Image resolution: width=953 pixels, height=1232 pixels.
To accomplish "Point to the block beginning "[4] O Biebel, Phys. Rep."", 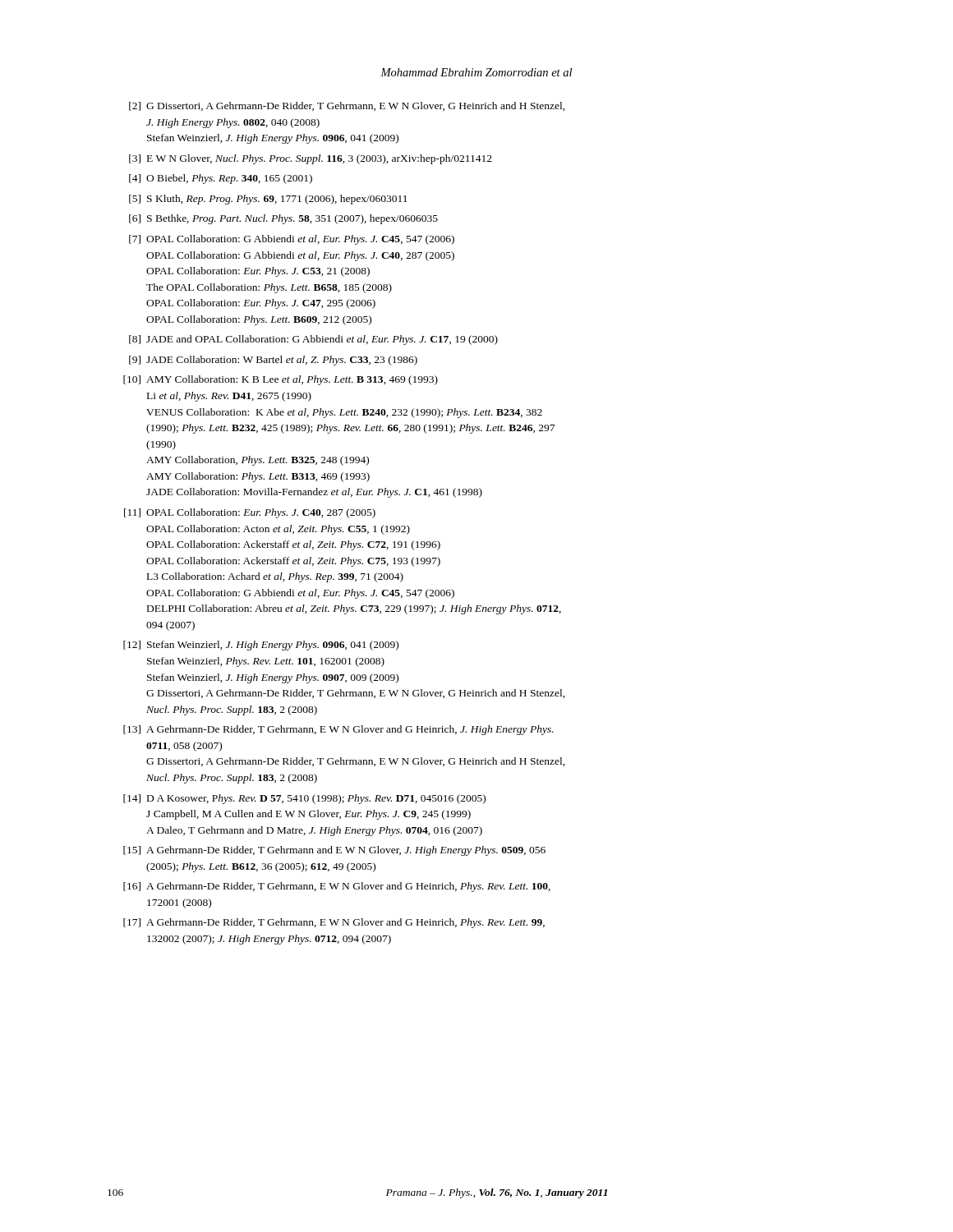I will pyautogui.click(x=221, y=179).
